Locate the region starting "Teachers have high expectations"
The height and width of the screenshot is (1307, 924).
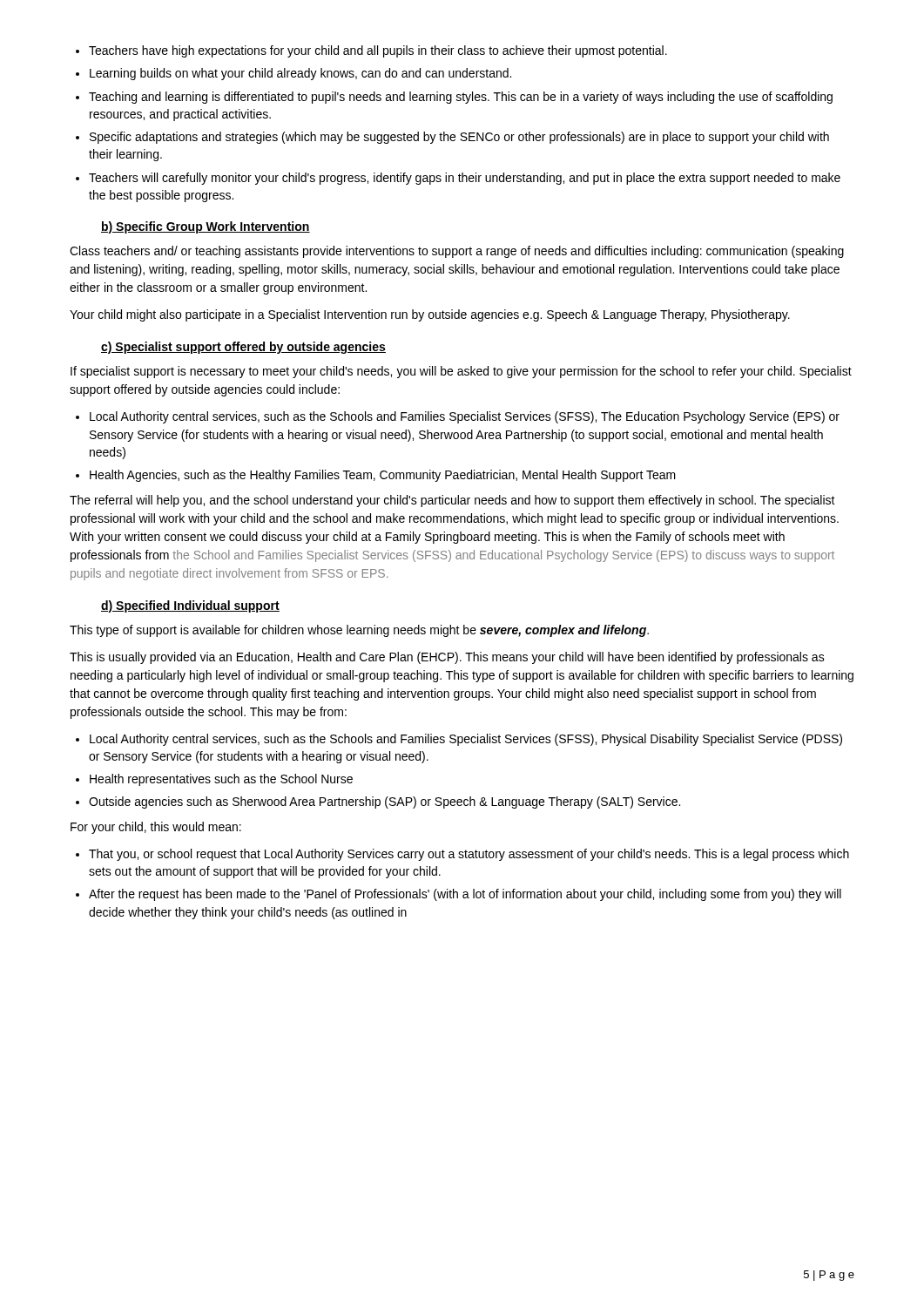point(472,51)
